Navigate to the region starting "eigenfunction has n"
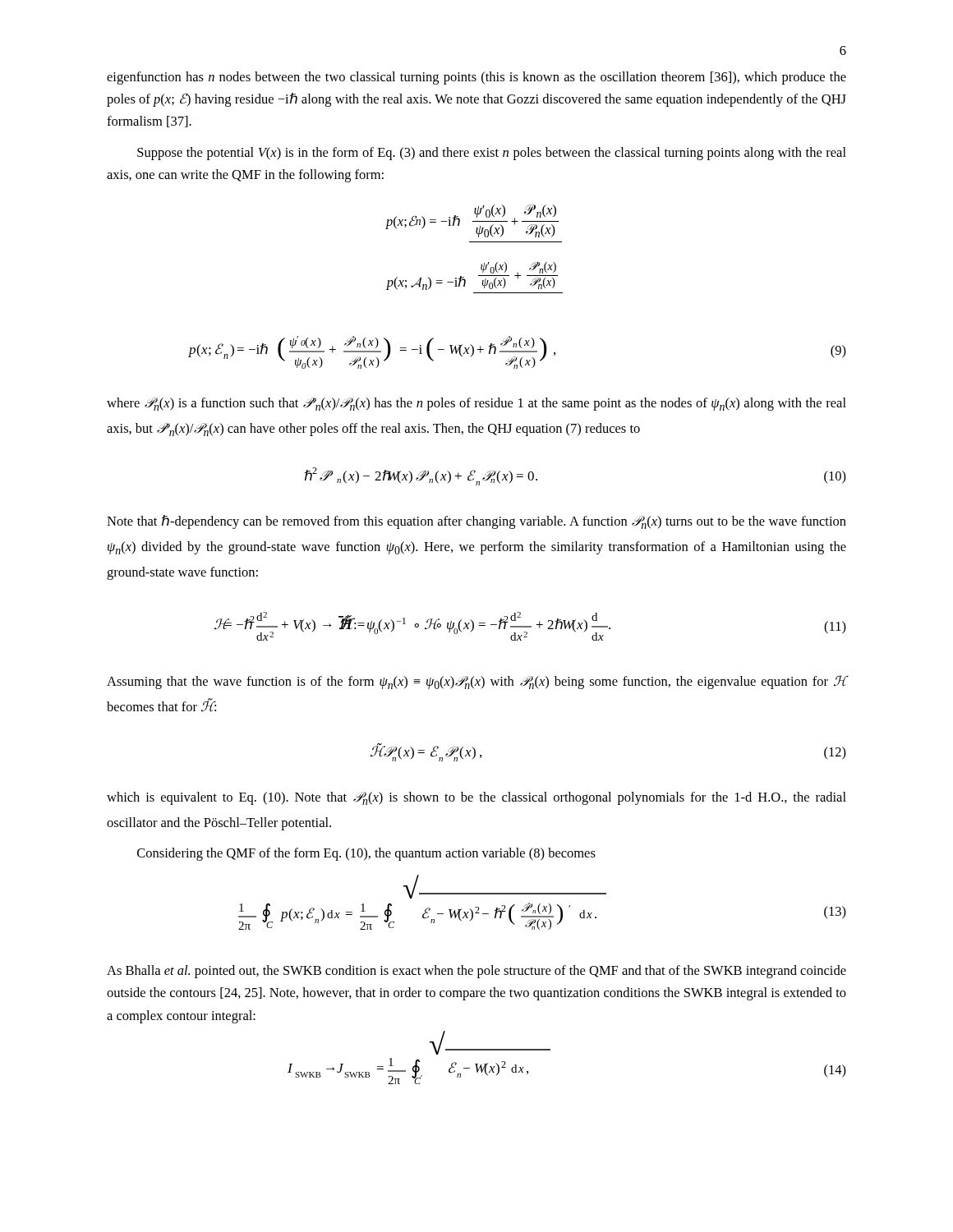This screenshot has width=953, height=1232. click(x=476, y=99)
